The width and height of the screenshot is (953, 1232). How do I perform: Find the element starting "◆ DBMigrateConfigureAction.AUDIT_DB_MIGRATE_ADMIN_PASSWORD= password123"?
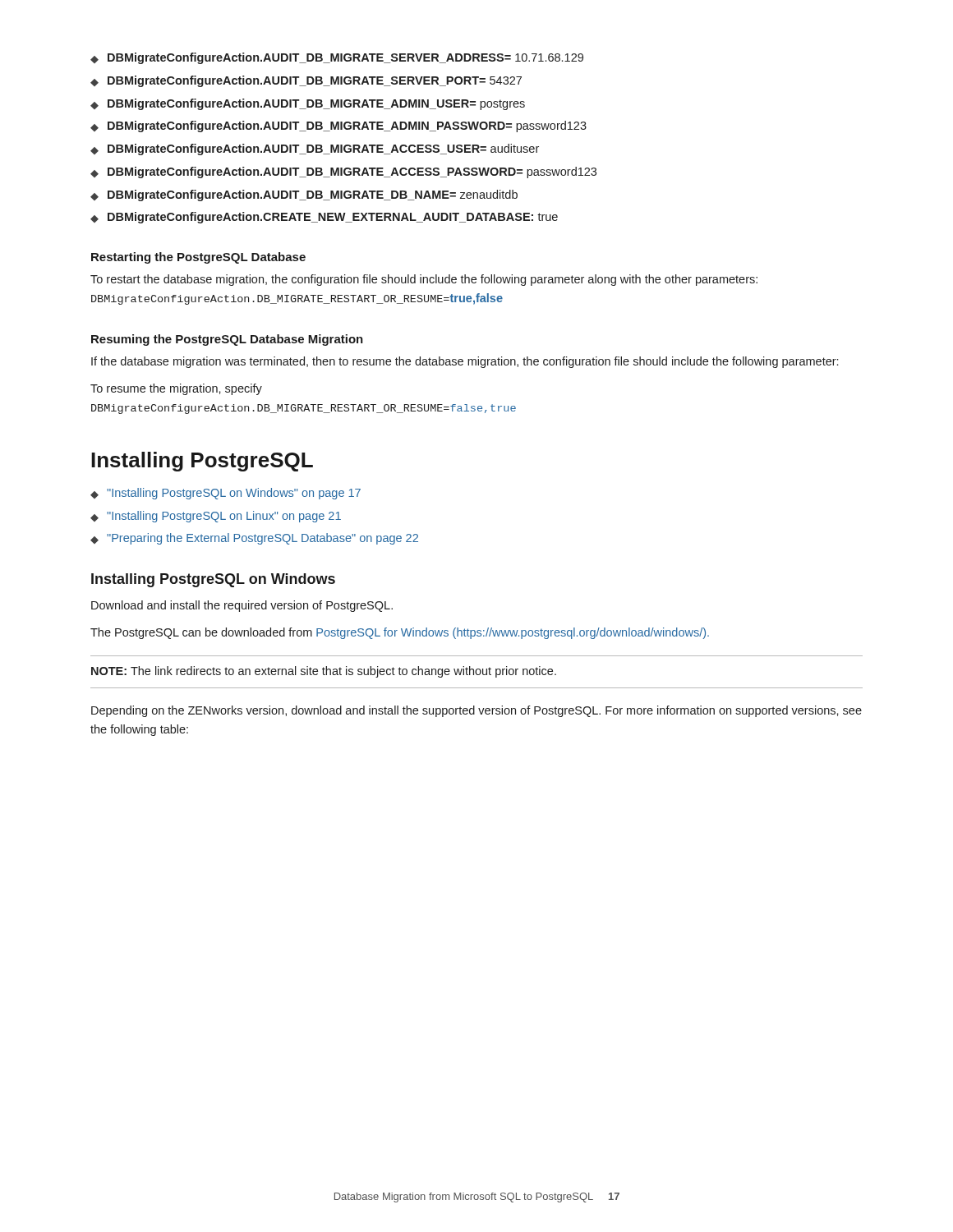pyautogui.click(x=338, y=127)
